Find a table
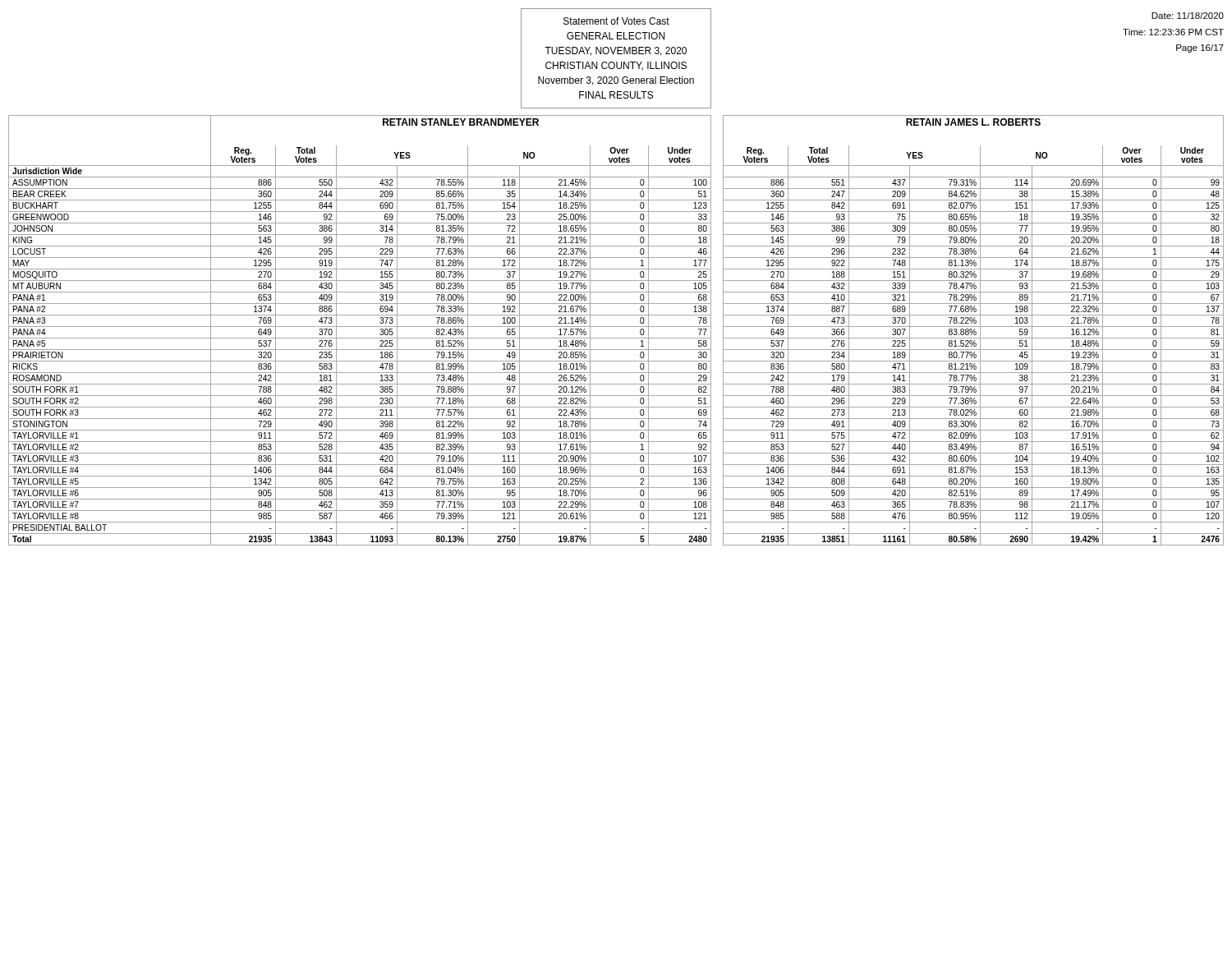 (616, 330)
